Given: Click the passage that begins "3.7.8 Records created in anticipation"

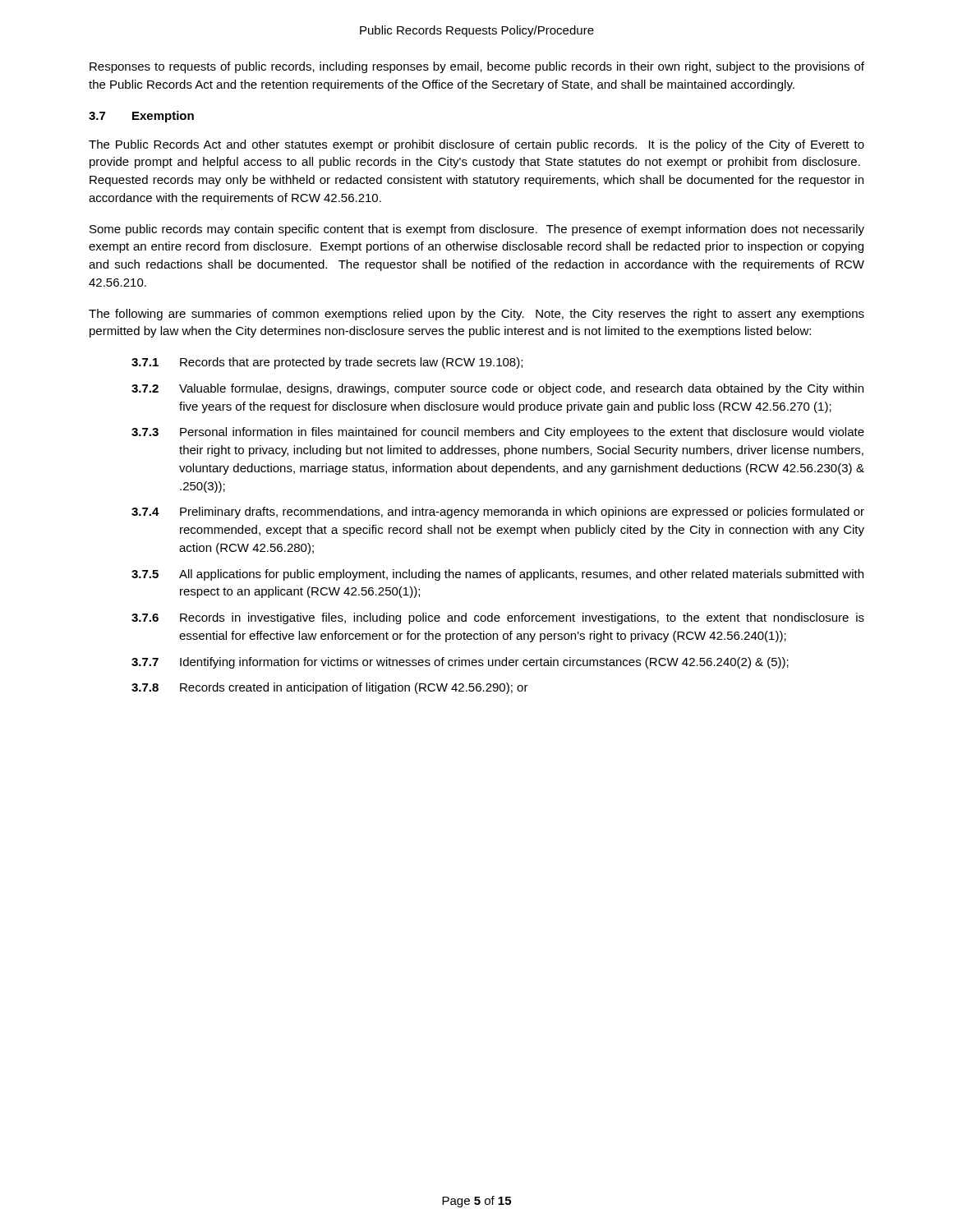Looking at the screenshot, I should (x=498, y=688).
